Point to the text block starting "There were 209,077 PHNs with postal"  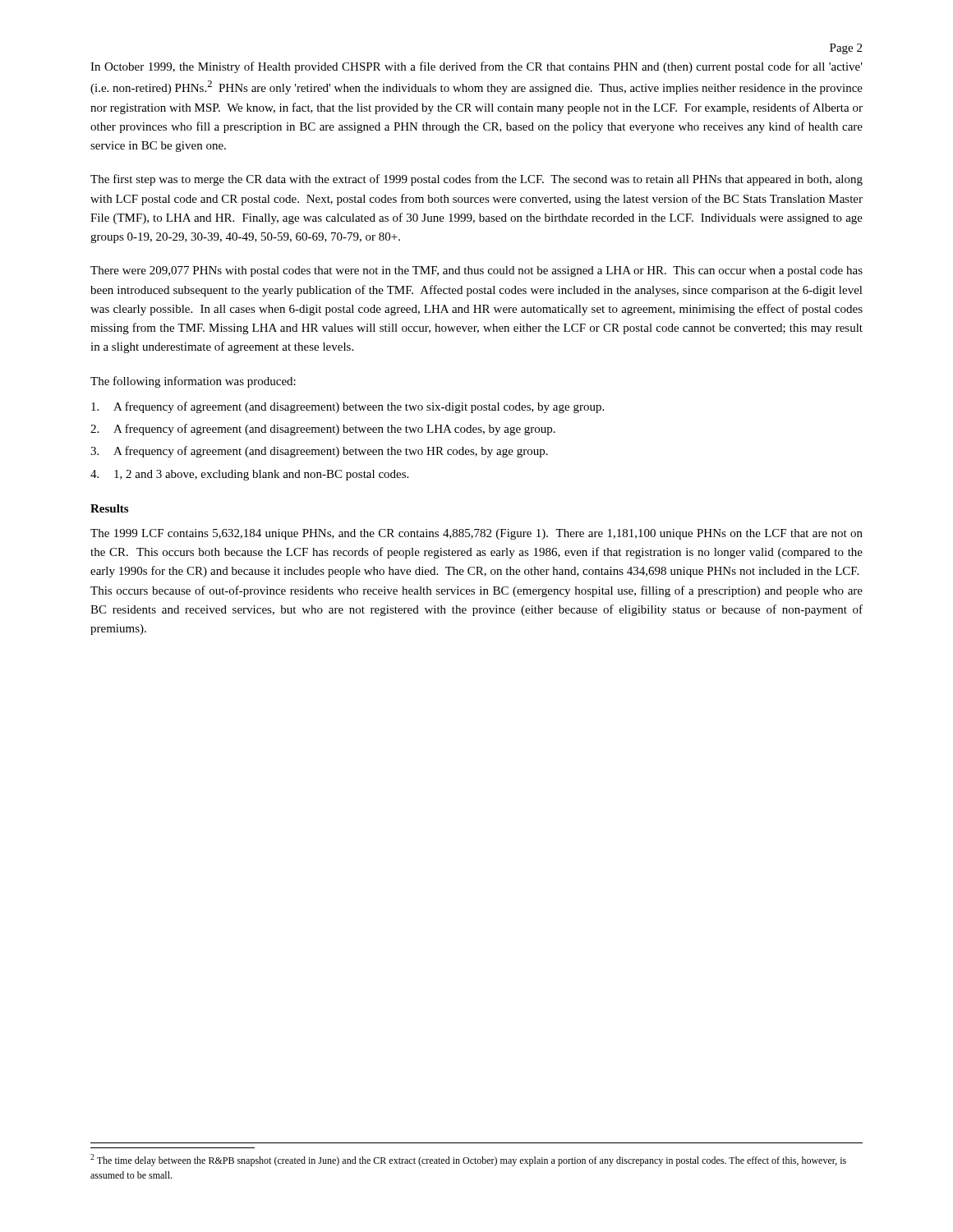476,309
